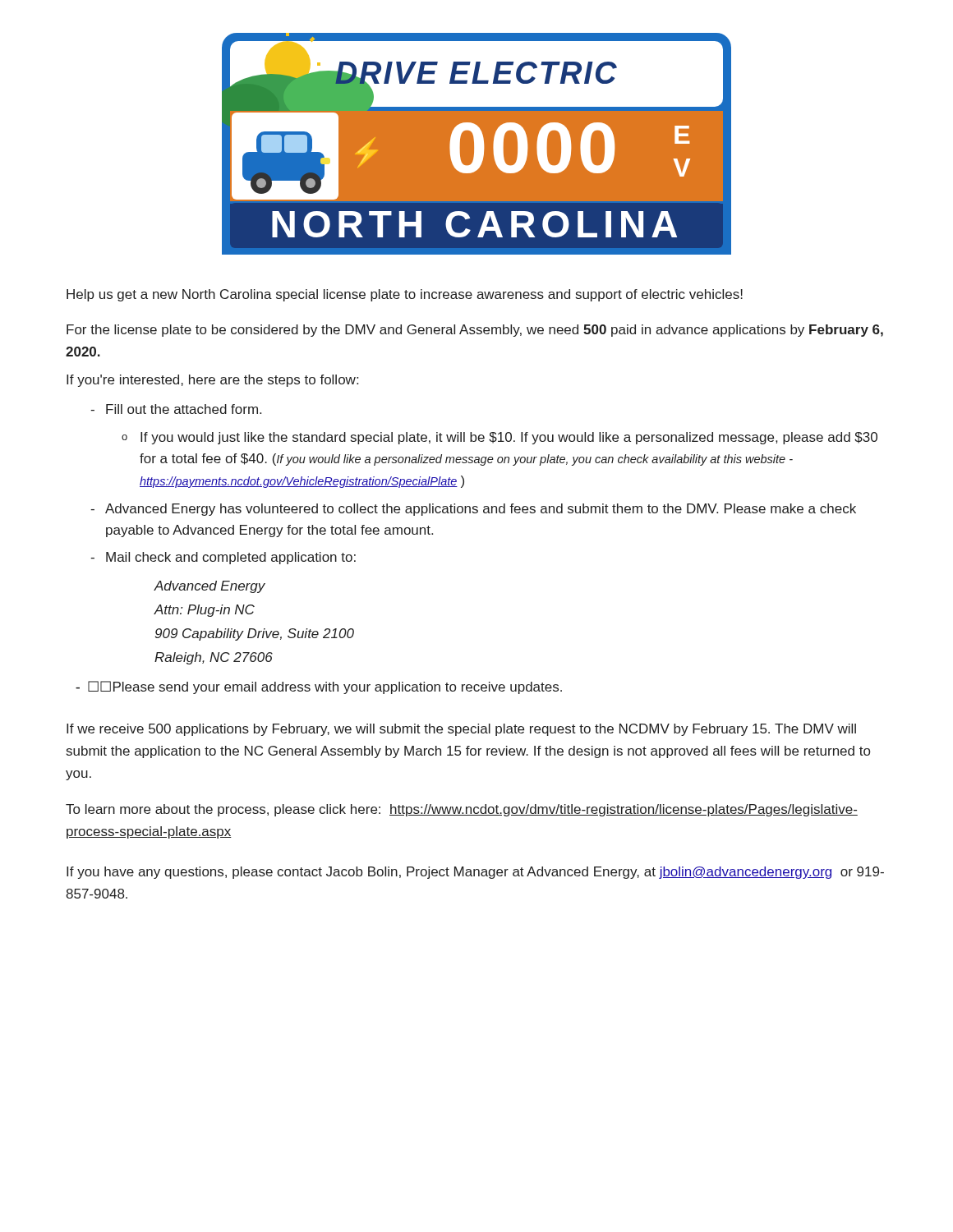Find the block starting "To learn more about the"
This screenshot has height=1232, width=953.
click(x=462, y=820)
